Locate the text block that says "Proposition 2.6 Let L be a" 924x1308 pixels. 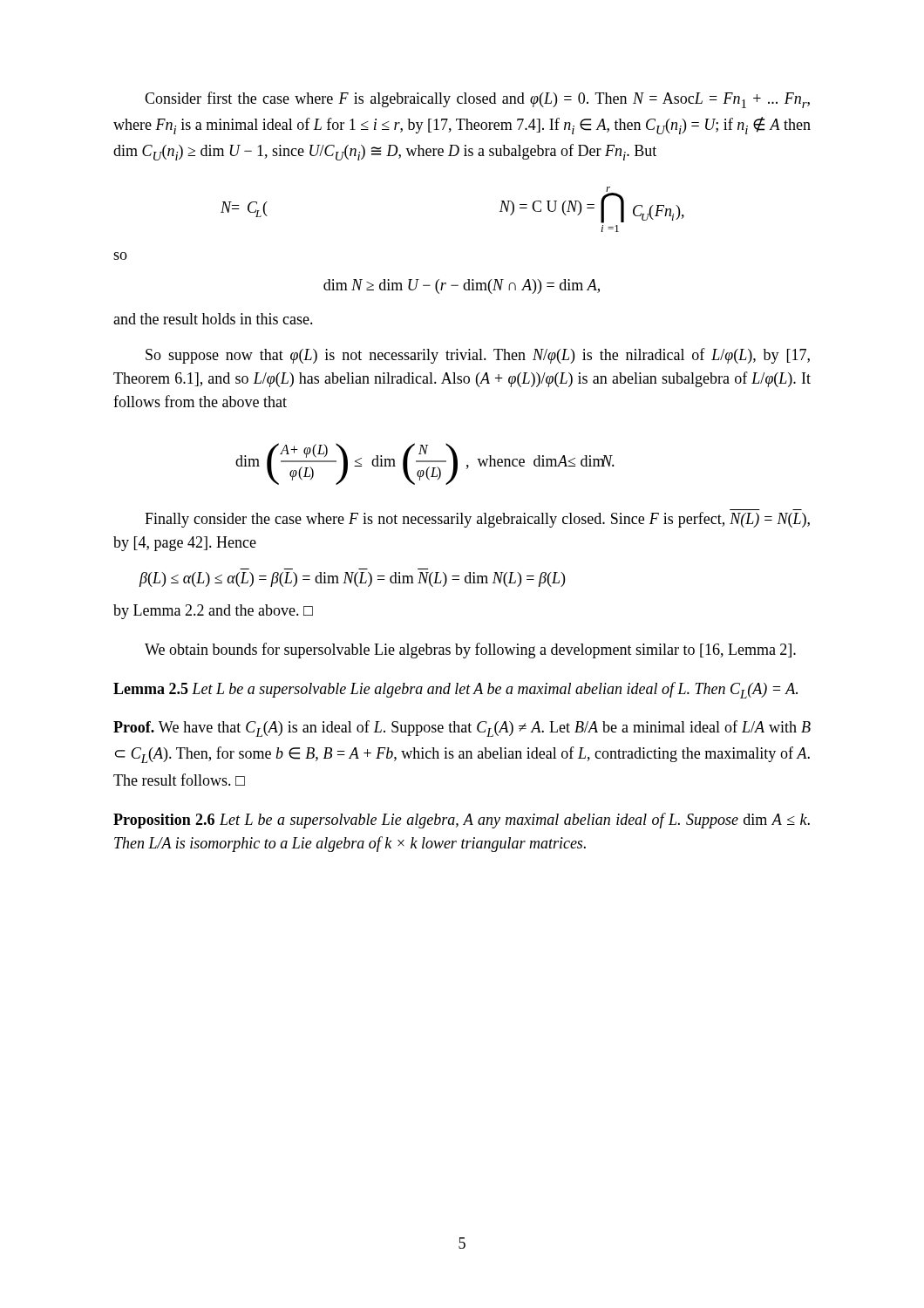(462, 831)
